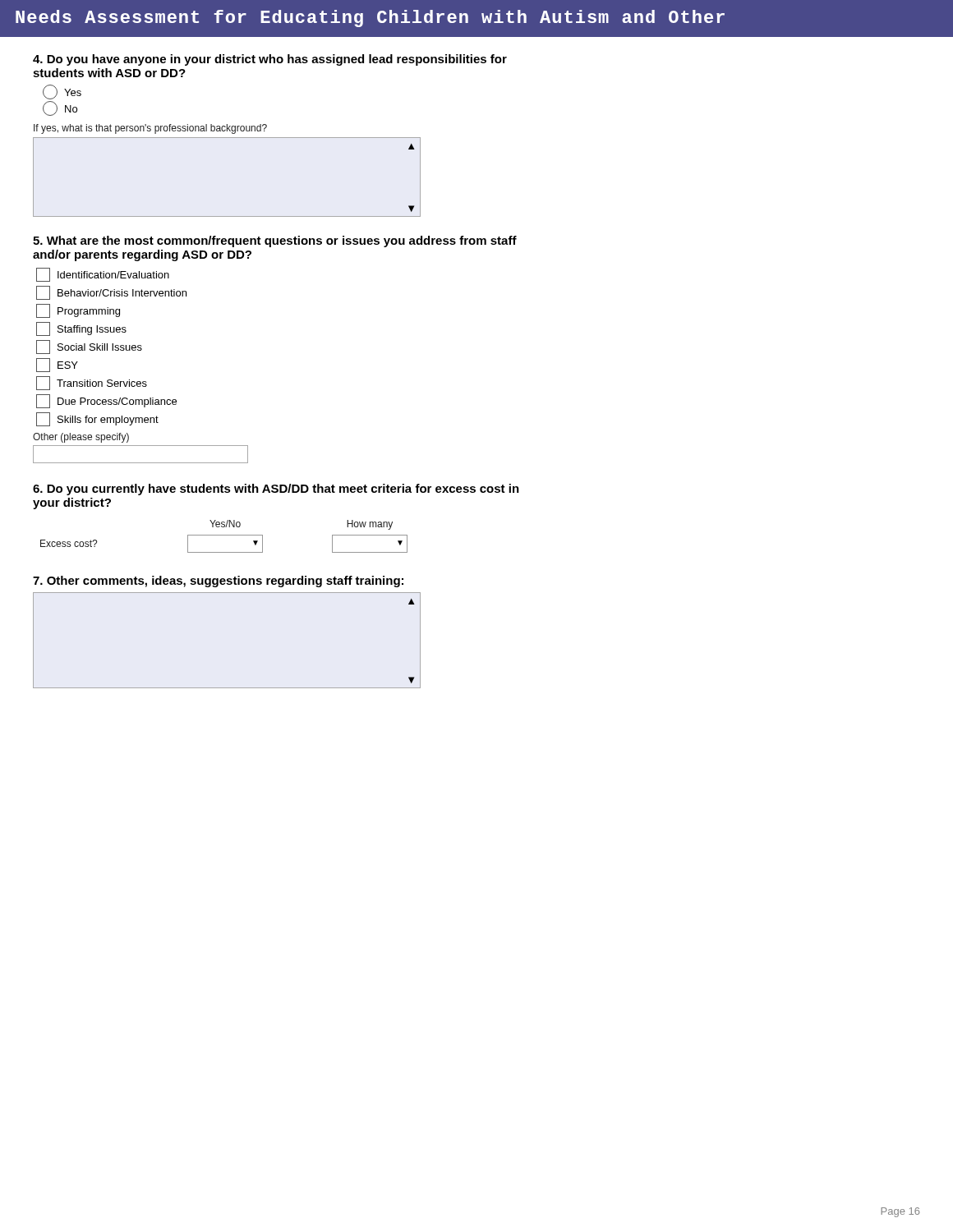The image size is (953, 1232).
Task: Where does it say "Staffing Issues"?
Action: [81, 329]
